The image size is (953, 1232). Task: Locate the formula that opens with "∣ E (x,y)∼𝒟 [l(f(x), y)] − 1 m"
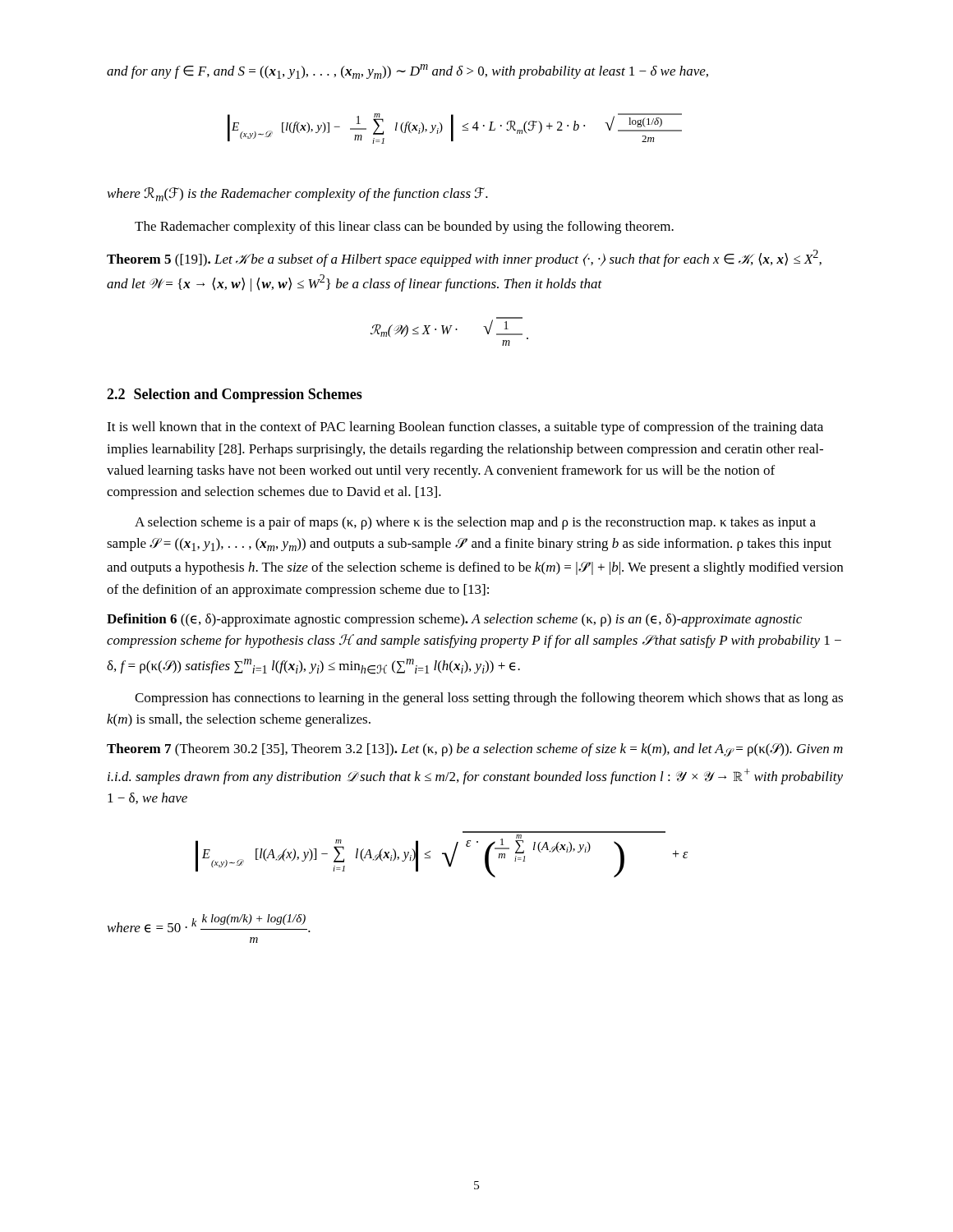[476, 131]
